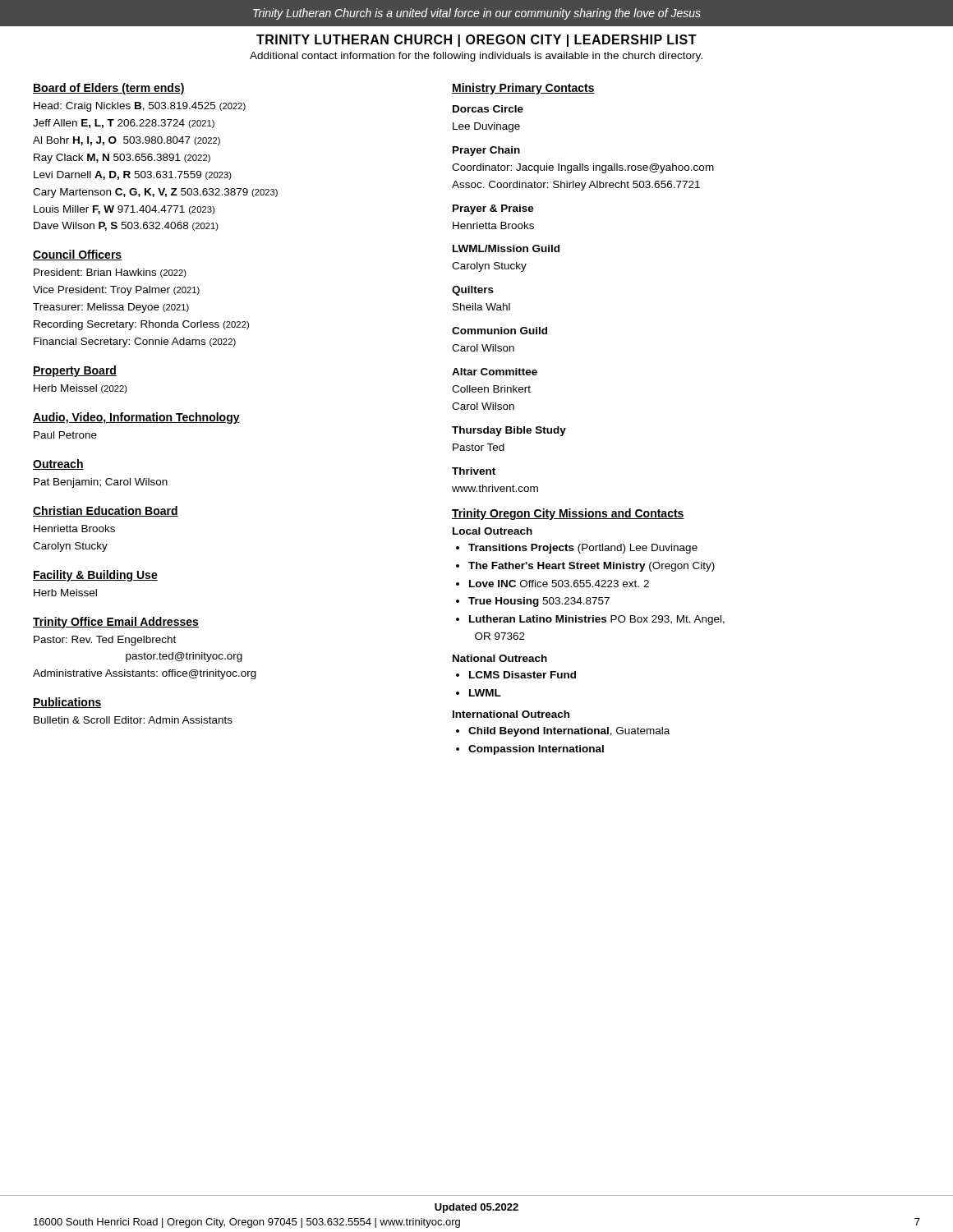Select the section header that says "Council Officers"
The width and height of the screenshot is (953, 1232).
click(x=77, y=255)
